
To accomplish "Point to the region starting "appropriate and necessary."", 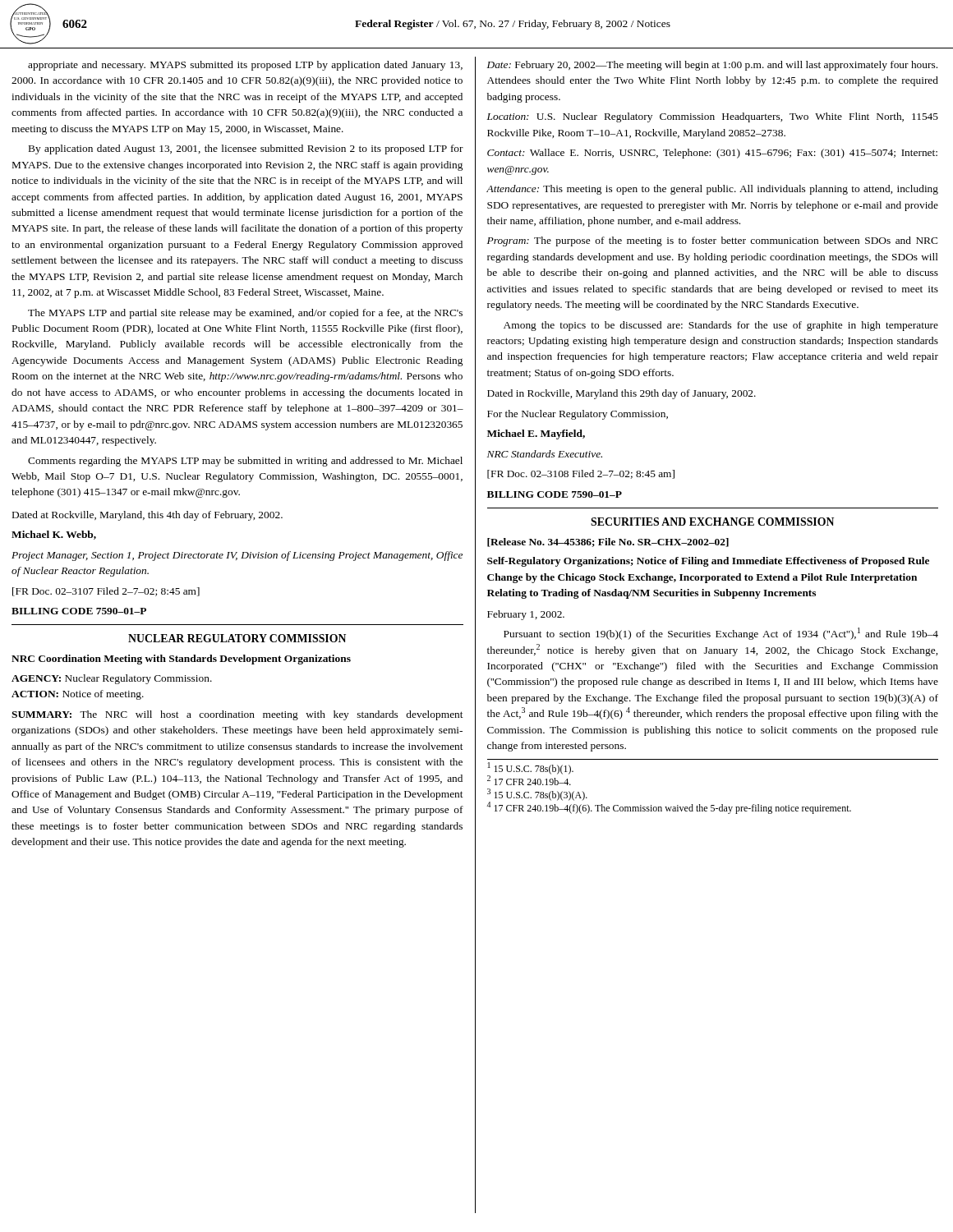I will [237, 97].
